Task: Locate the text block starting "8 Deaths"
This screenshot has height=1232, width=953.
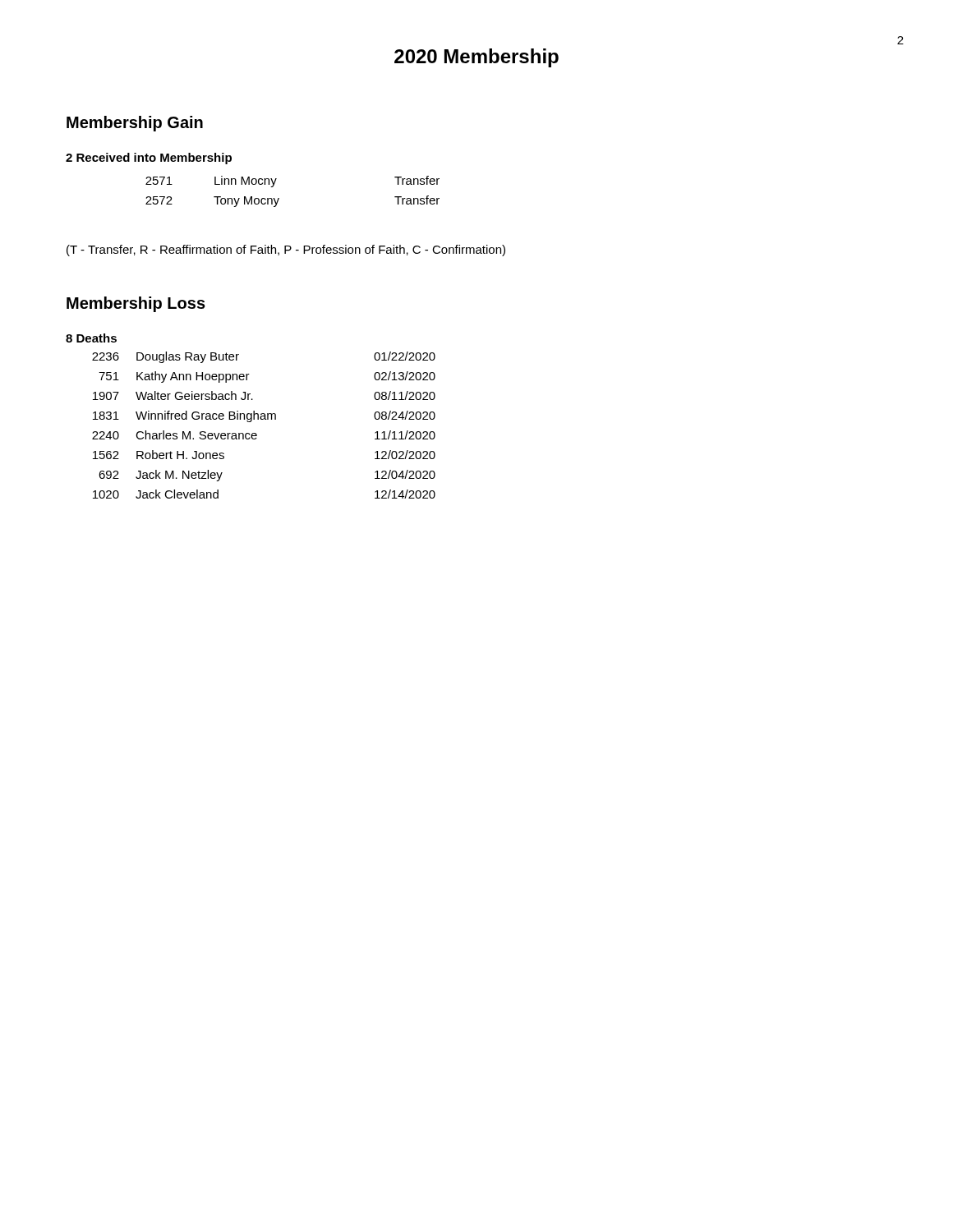Action: (x=91, y=338)
